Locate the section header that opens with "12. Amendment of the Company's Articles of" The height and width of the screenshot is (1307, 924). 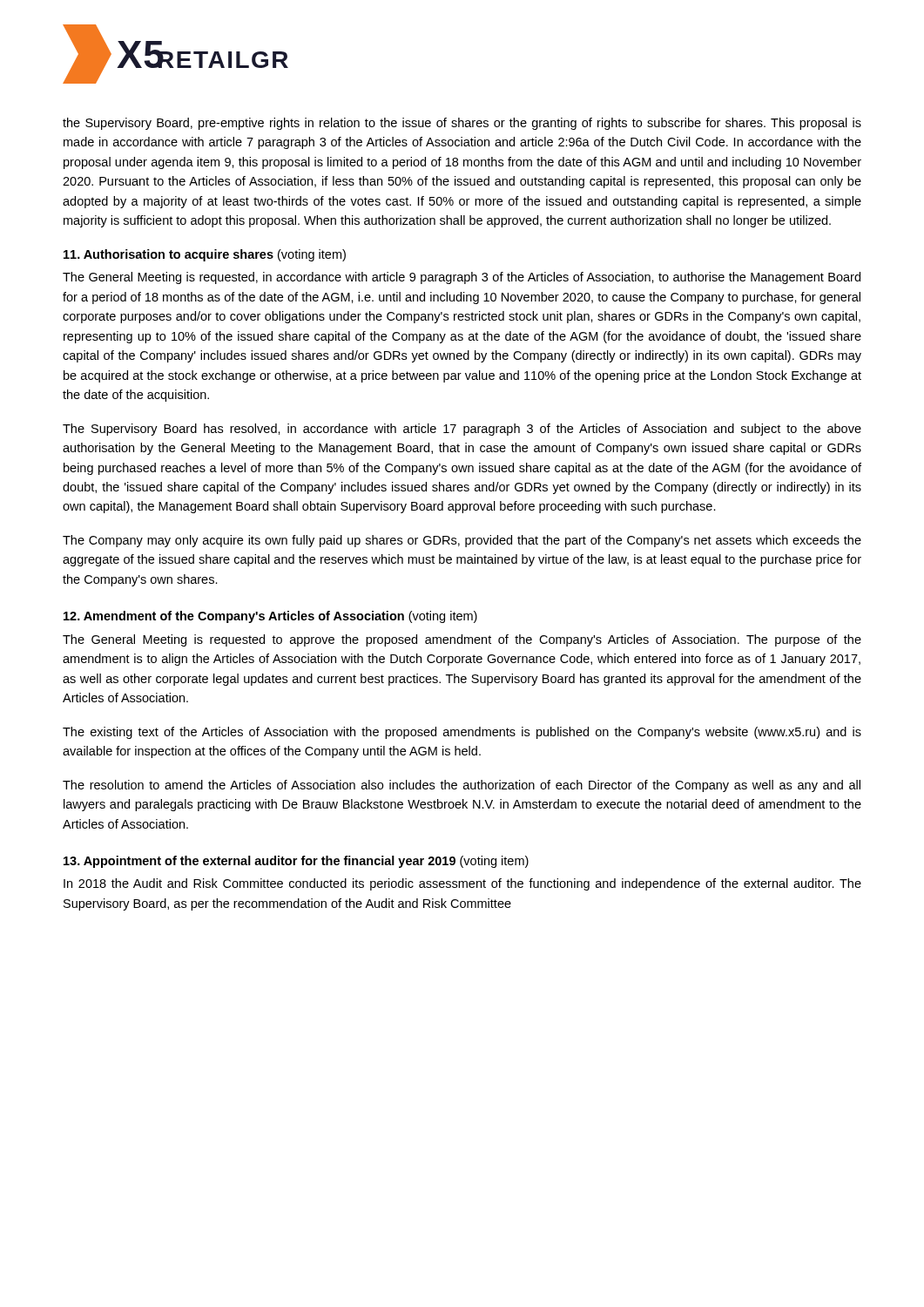pyautogui.click(x=270, y=616)
